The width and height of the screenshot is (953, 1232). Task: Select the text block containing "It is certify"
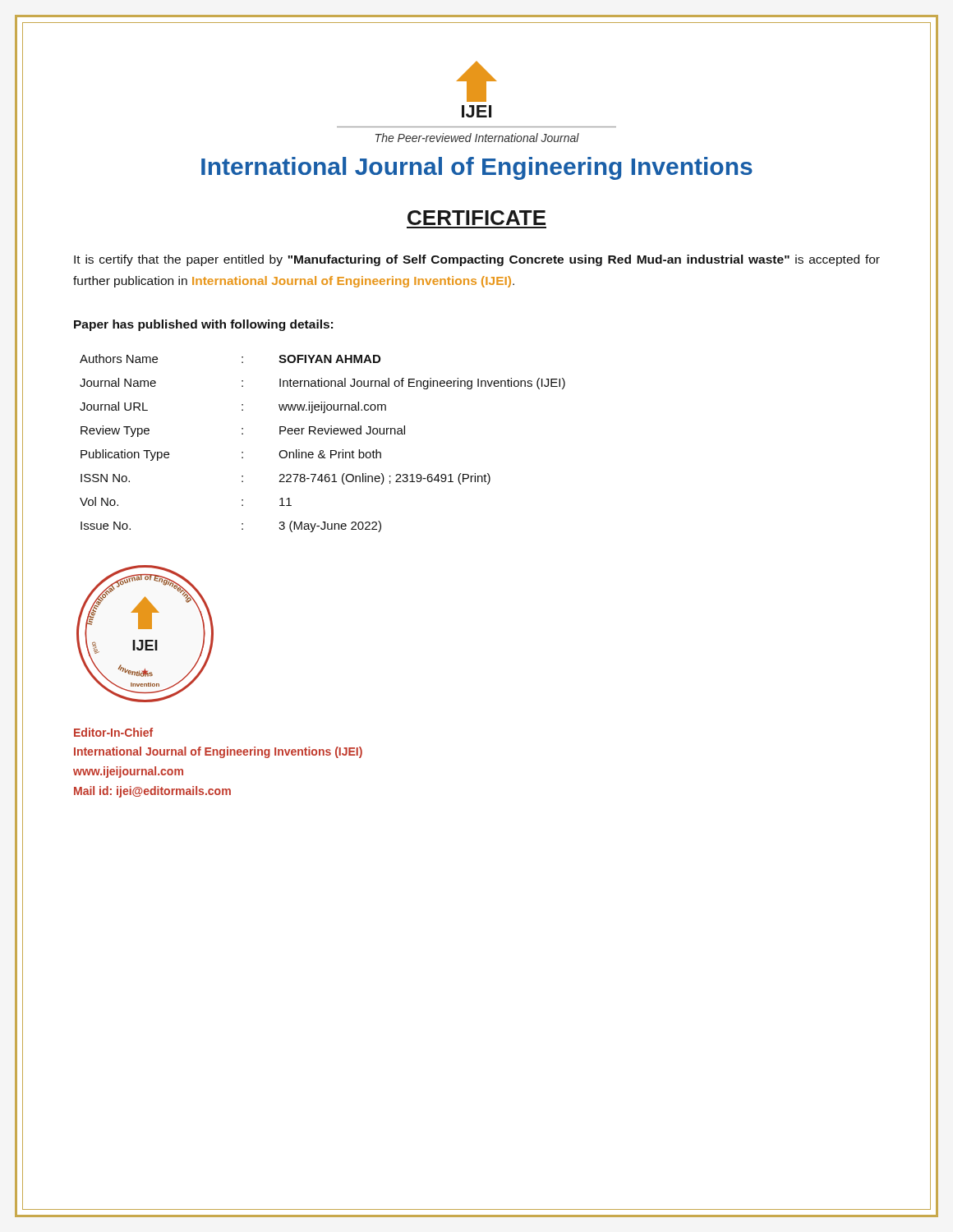[x=476, y=270]
